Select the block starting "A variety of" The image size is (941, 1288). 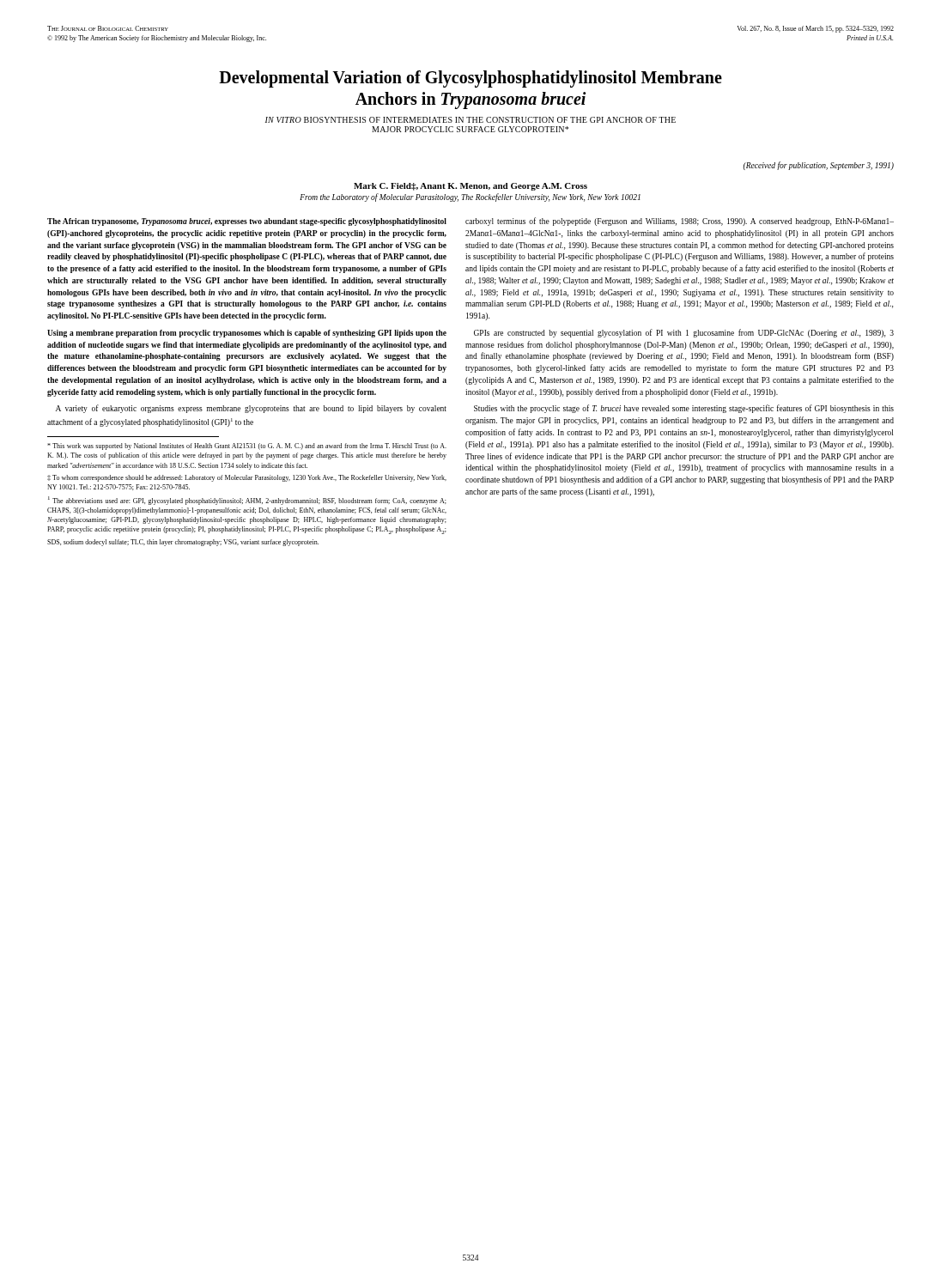[x=247, y=417]
